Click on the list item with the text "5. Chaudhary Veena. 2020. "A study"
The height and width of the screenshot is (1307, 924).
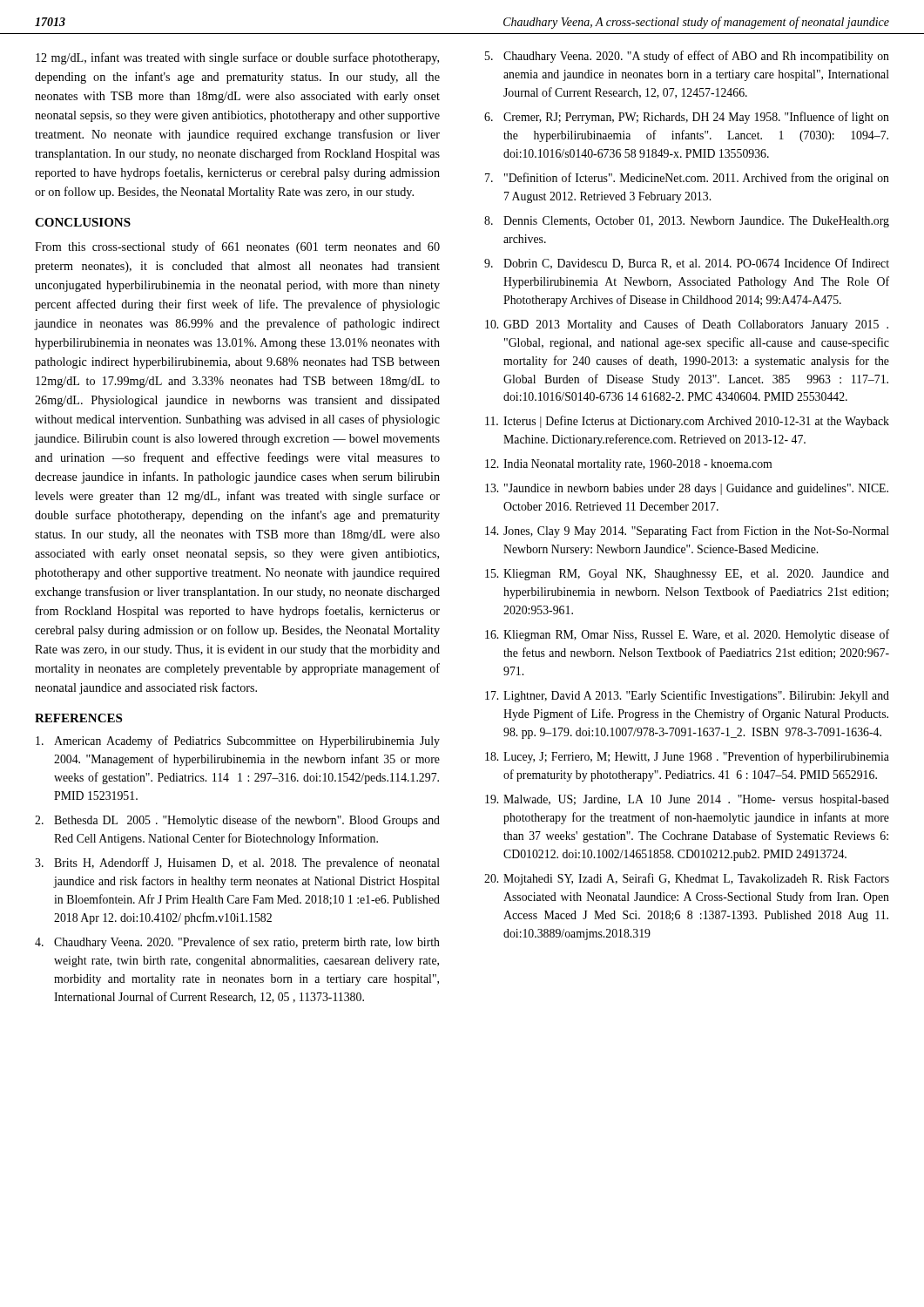click(x=687, y=75)
